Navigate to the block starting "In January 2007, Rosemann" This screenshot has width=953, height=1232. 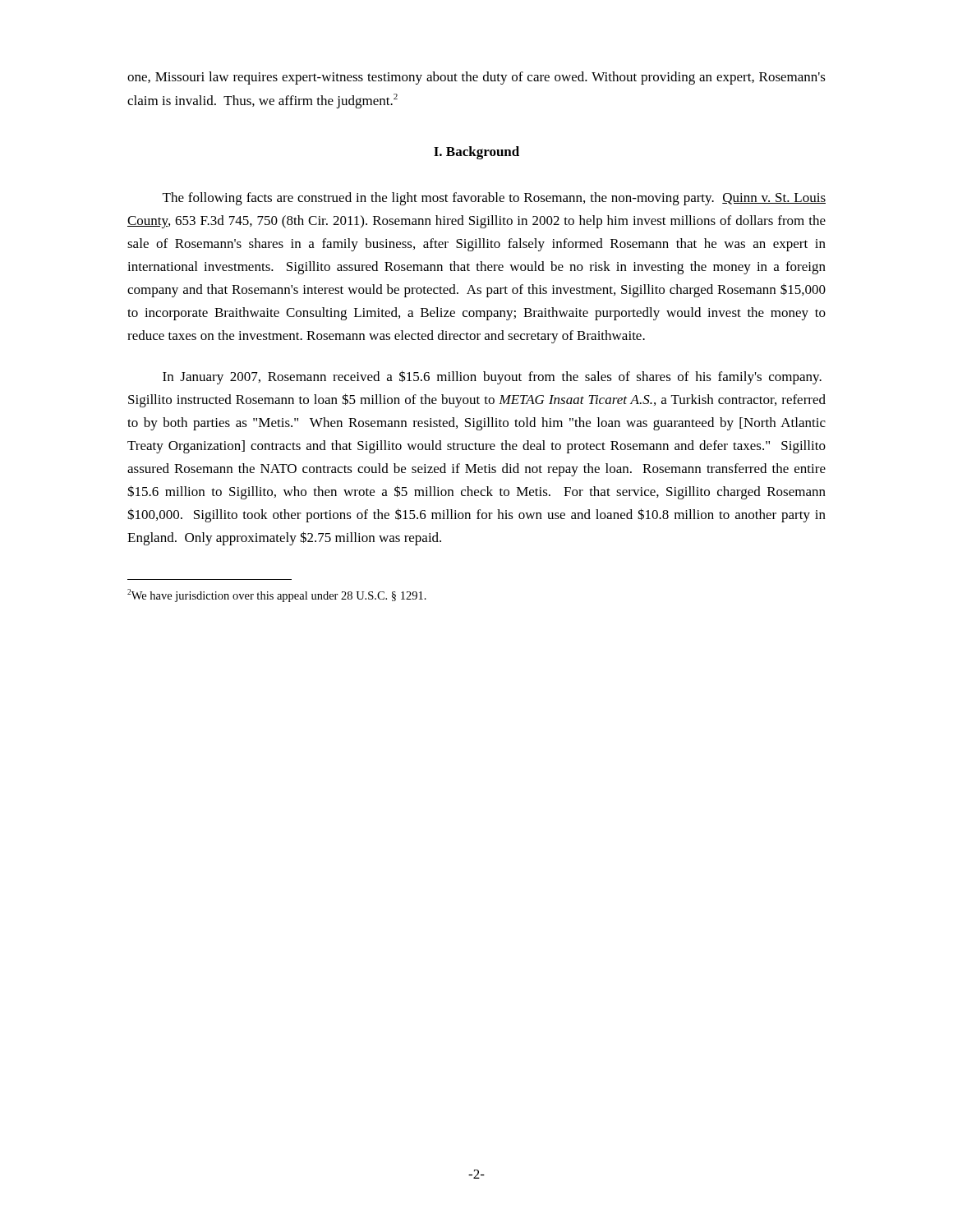[476, 457]
